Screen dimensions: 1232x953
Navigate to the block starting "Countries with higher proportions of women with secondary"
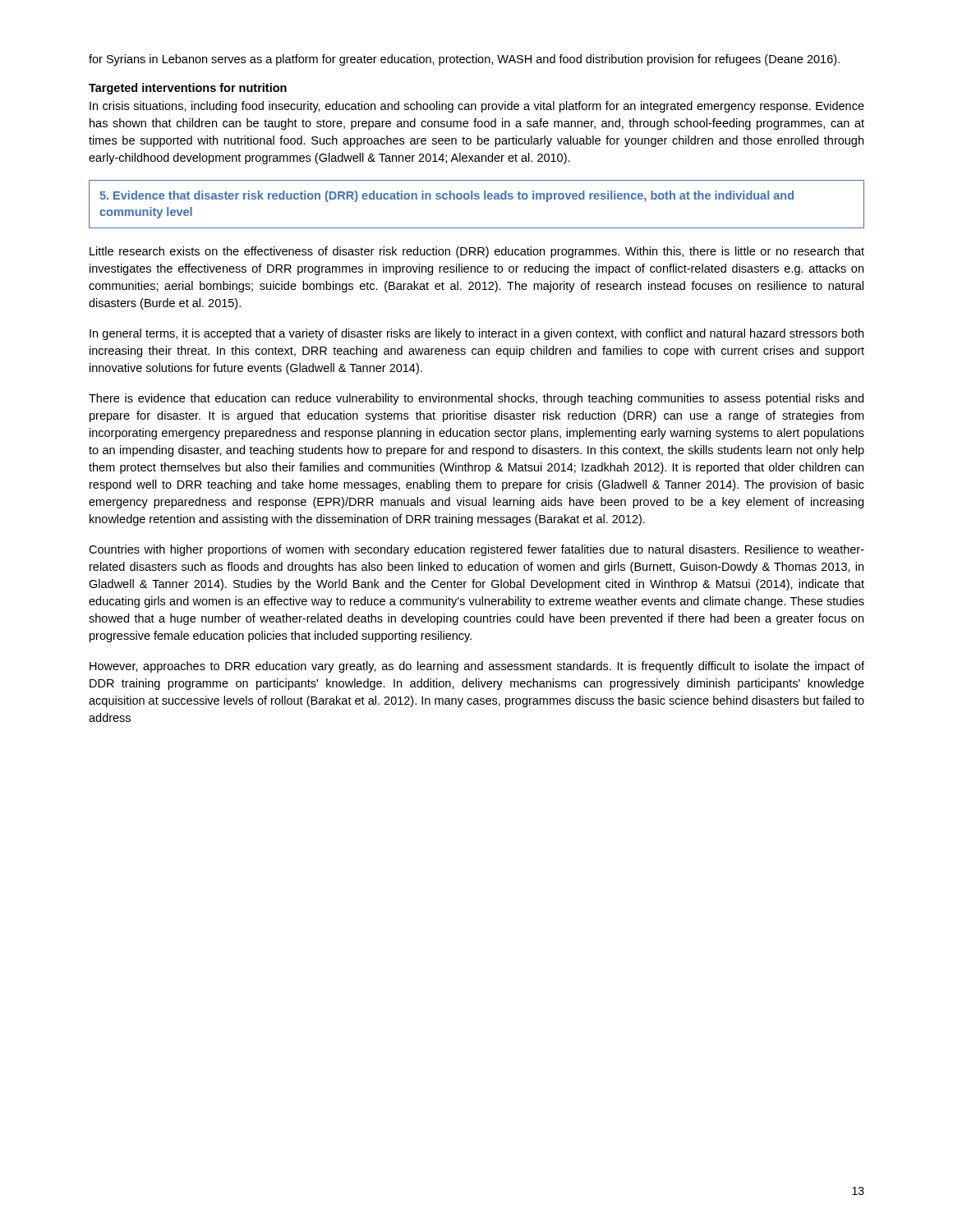click(476, 593)
